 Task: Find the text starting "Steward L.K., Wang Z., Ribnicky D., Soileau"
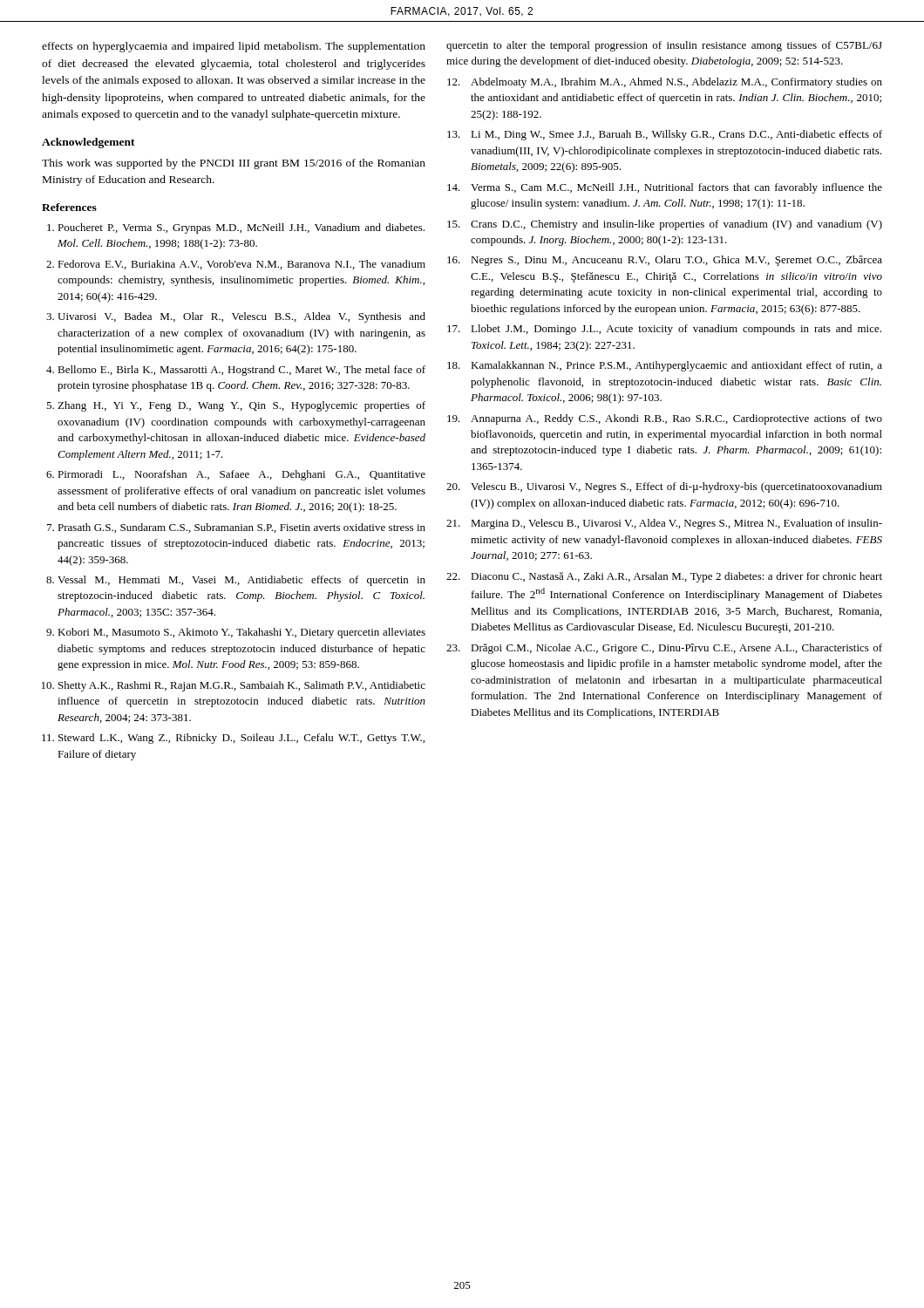pos(241,745)
